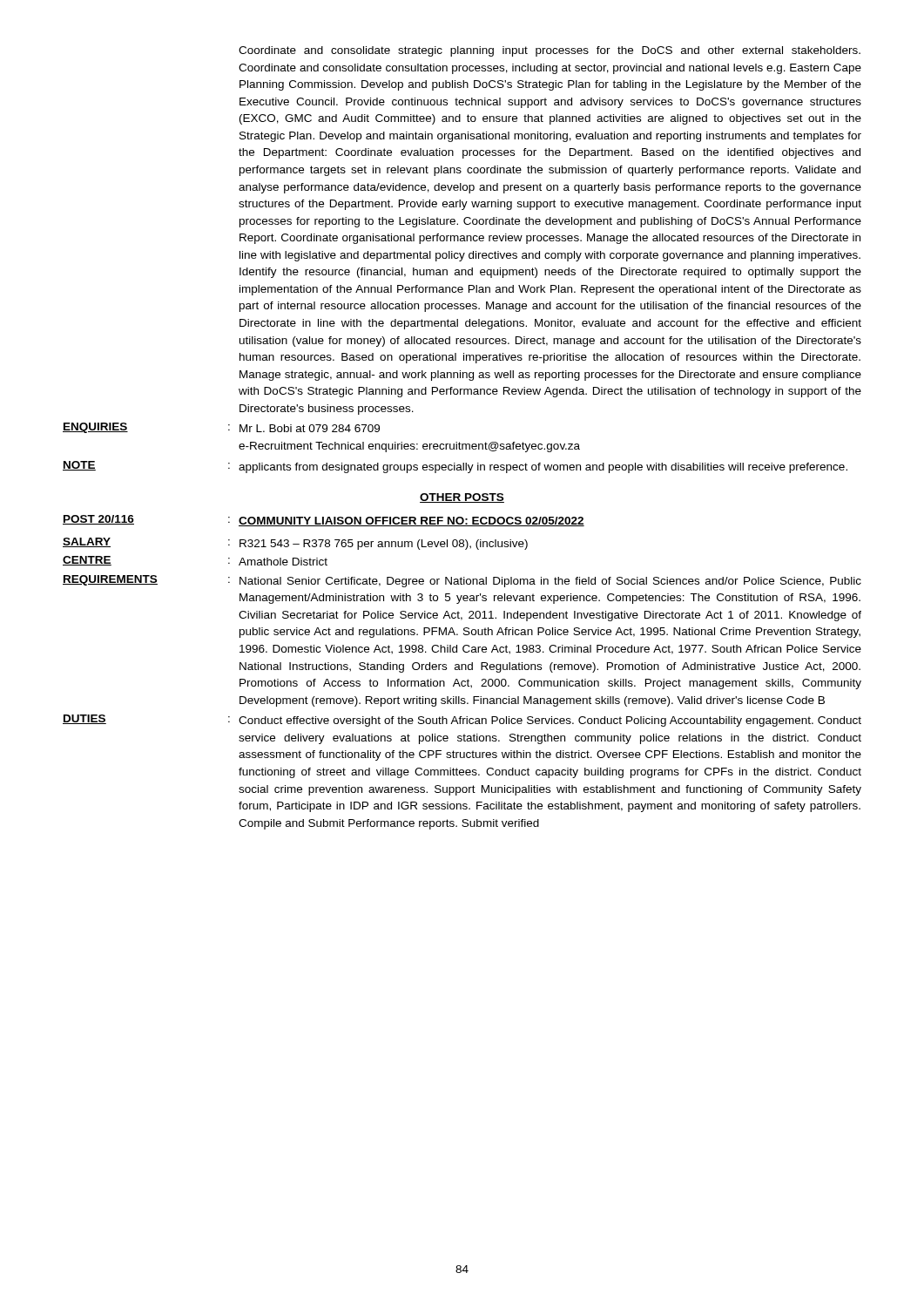
Task: Point to the region starting "DUTIES : Conduct effective oversight of the"
Action: coord(462,772)
